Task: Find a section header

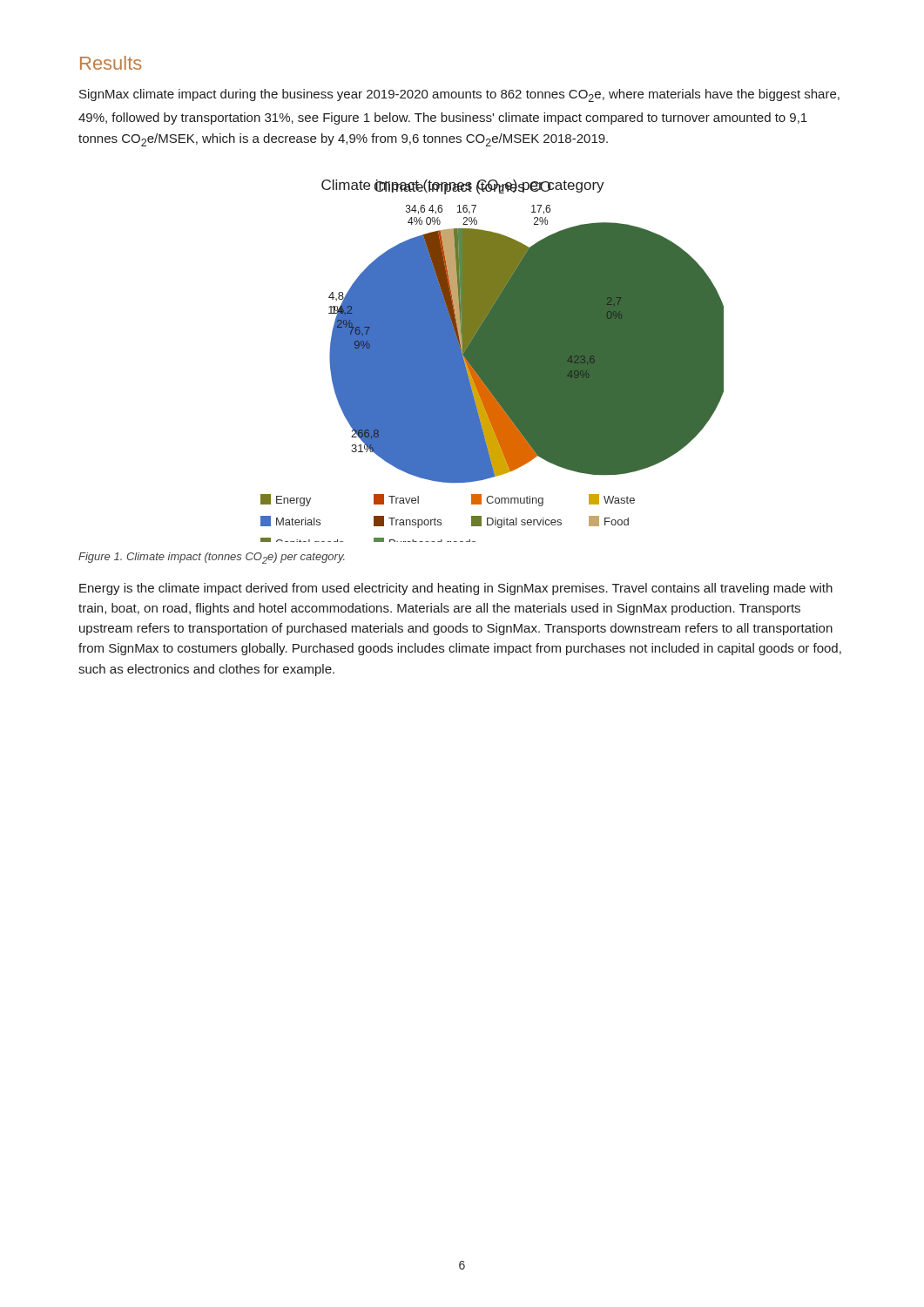Action: [x=110, y=63]
